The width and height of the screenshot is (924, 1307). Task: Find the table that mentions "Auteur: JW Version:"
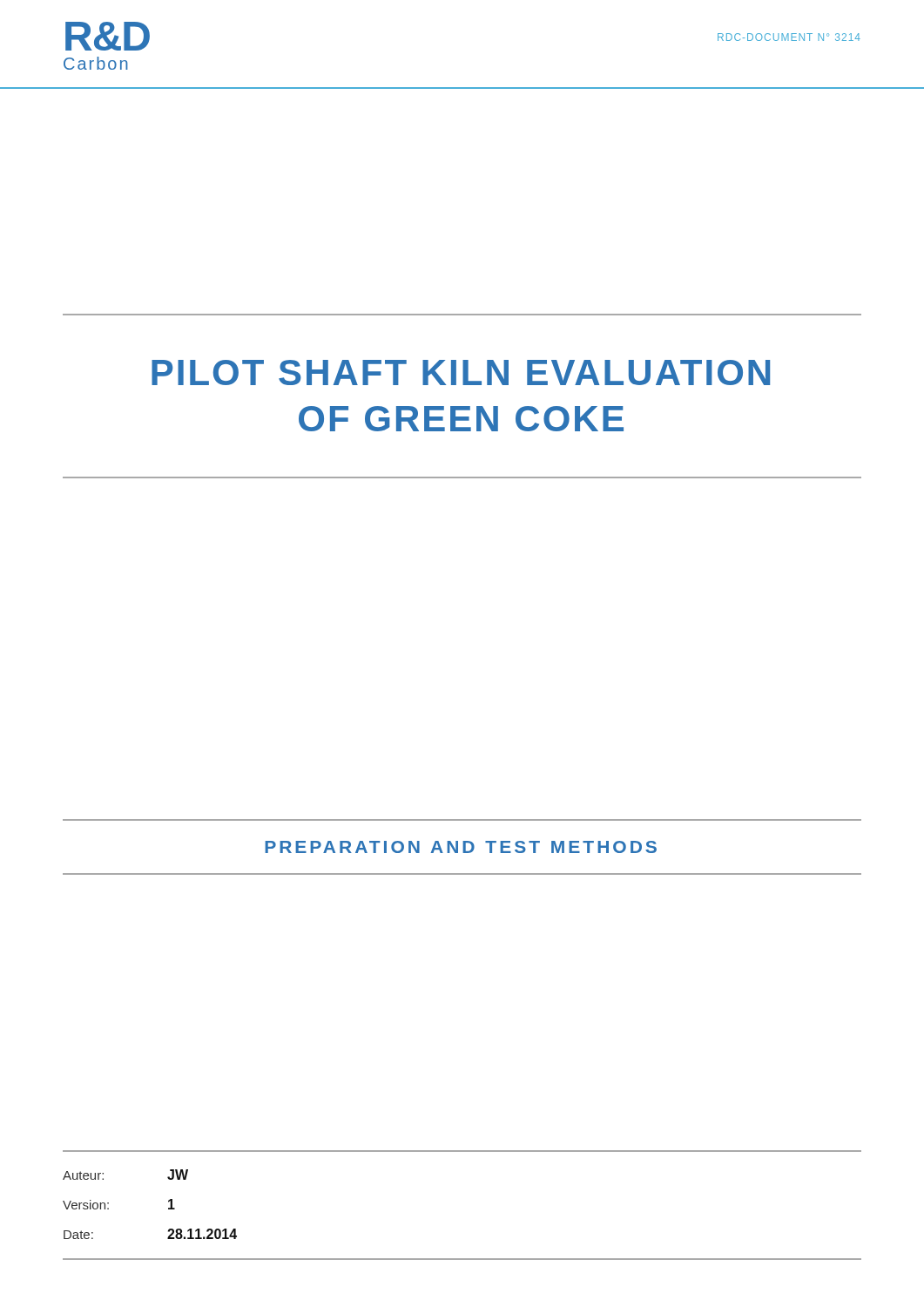click(x=462, y=1205)
